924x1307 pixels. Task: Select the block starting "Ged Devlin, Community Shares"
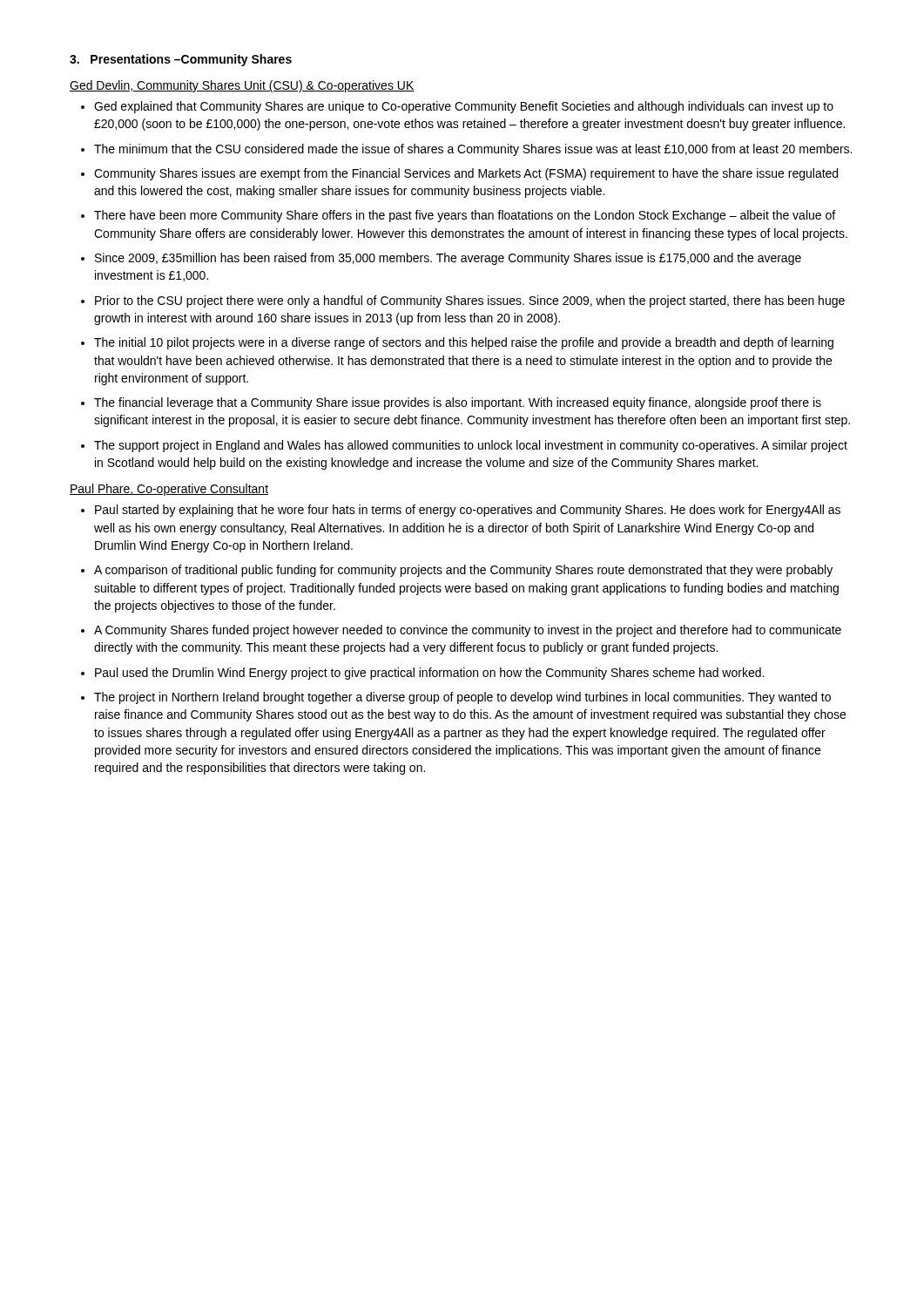tap(242, 85)
